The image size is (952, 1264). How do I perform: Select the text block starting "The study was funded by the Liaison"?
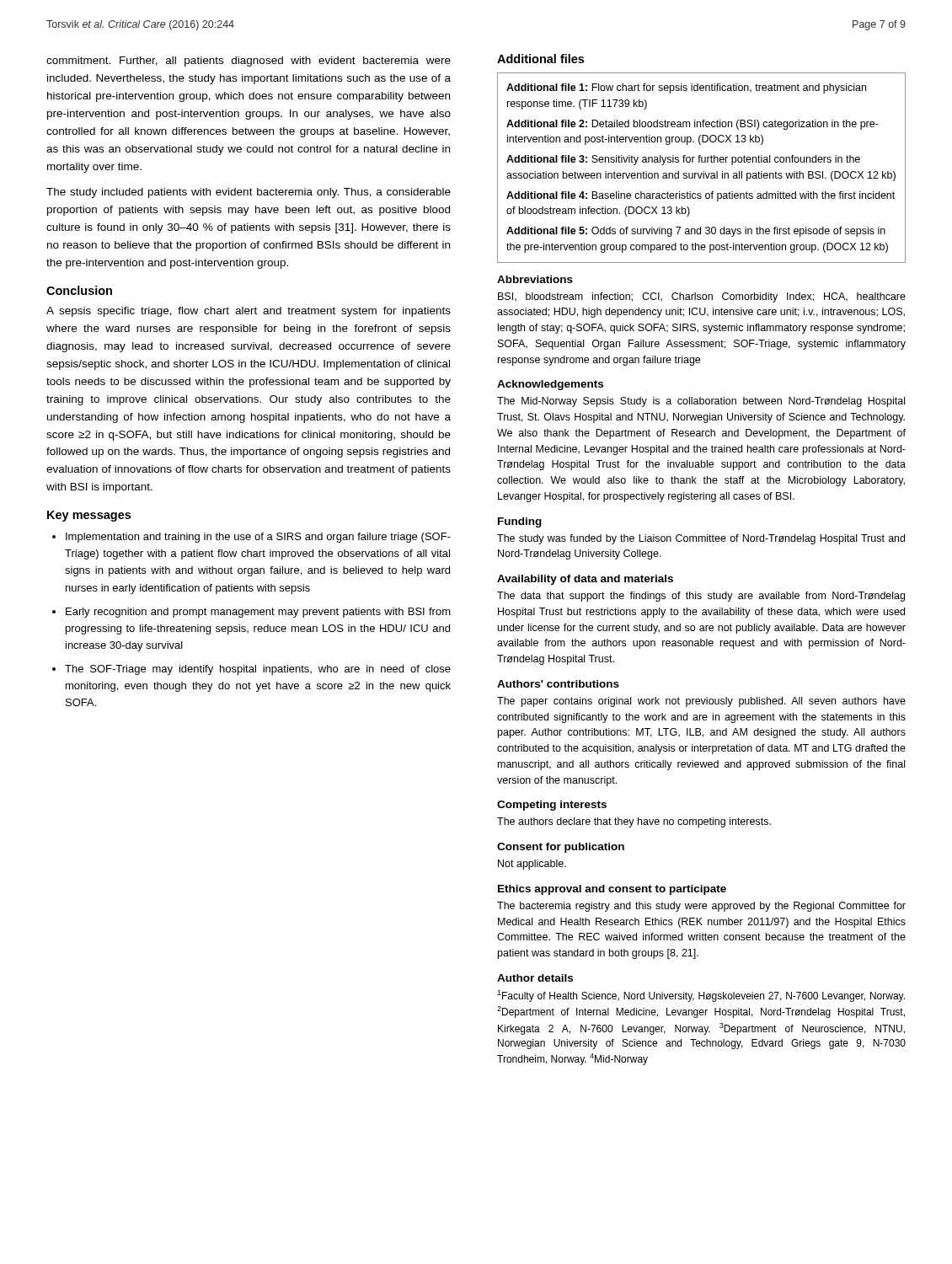(x=701, y=546)
